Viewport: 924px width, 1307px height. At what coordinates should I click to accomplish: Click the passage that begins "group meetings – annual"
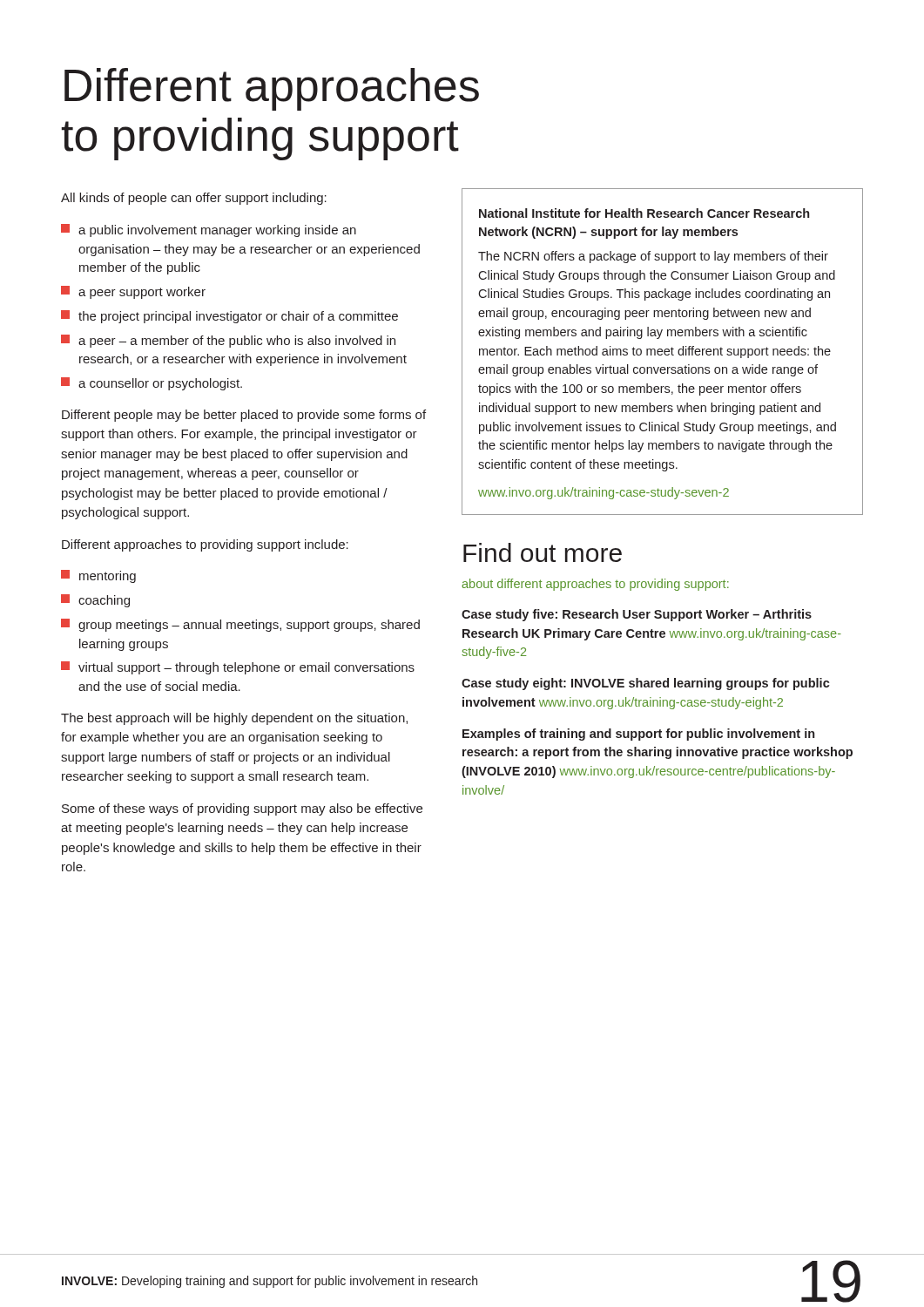pyautogui.click(x=244, y=634)
